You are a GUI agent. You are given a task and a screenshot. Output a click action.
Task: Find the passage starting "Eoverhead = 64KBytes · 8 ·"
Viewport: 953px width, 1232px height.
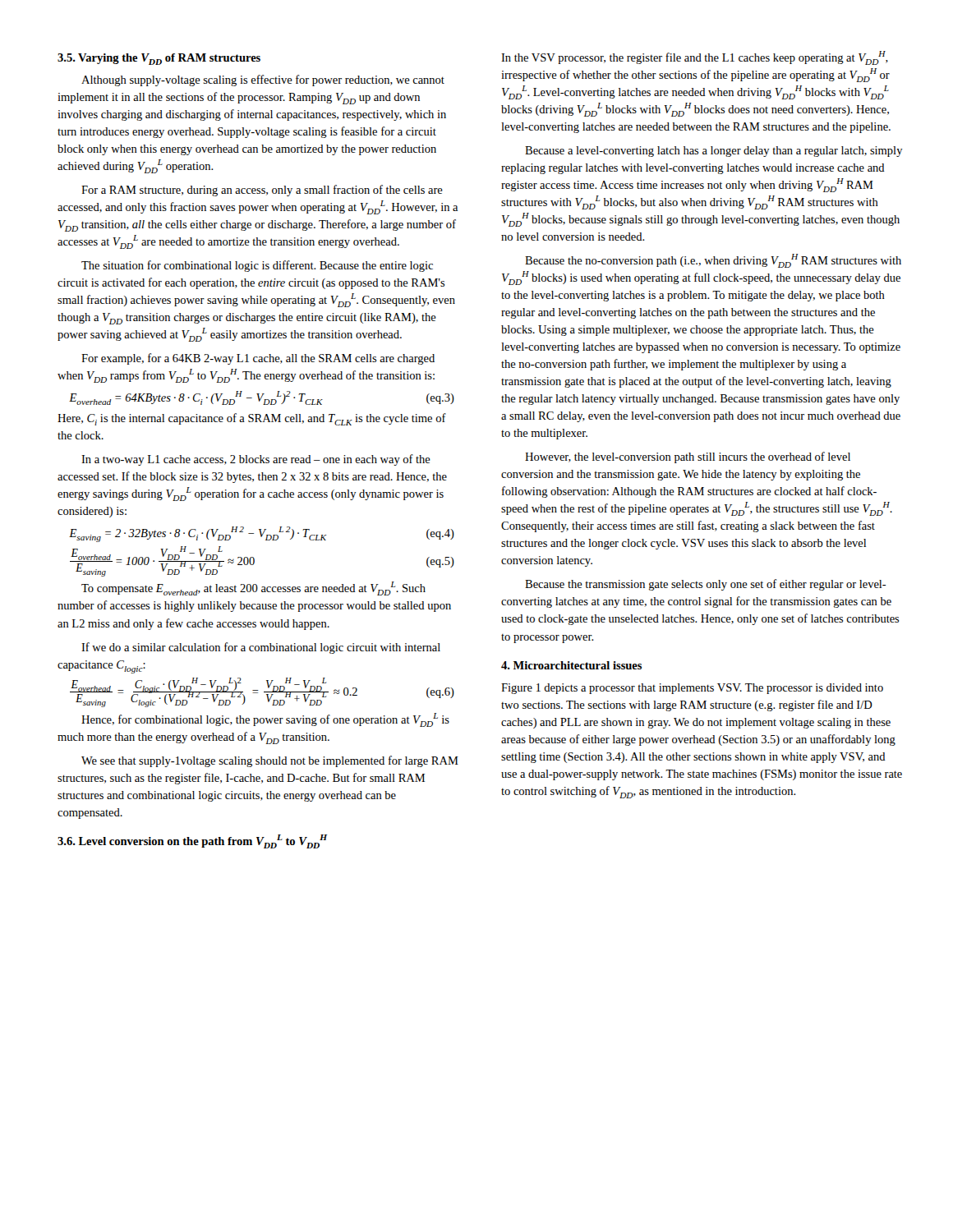coord(259,398)
